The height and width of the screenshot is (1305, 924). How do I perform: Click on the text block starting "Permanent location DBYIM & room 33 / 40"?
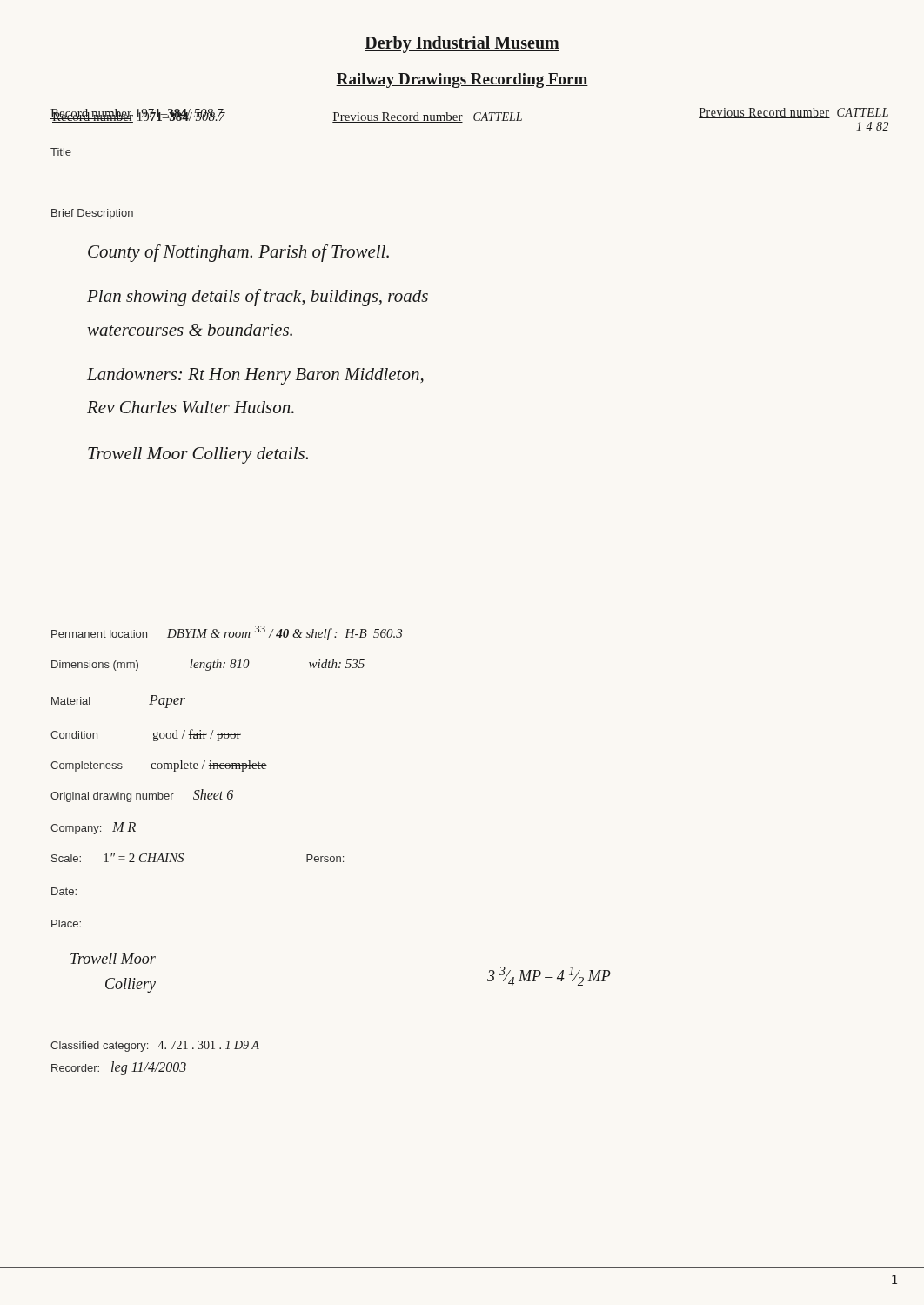pyautogui.click(x=227, y=631)
